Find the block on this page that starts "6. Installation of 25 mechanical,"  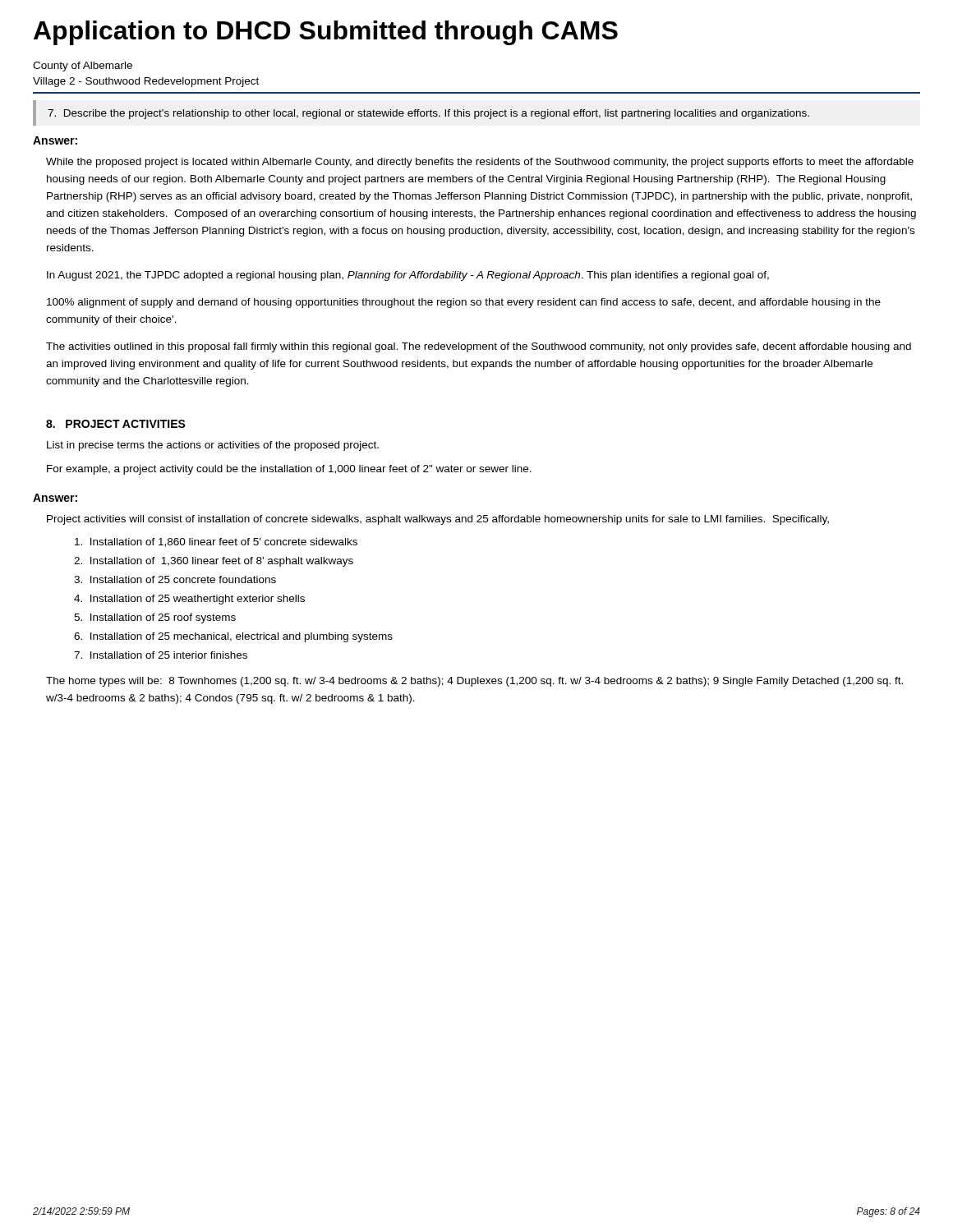click(x=233, y=636)
